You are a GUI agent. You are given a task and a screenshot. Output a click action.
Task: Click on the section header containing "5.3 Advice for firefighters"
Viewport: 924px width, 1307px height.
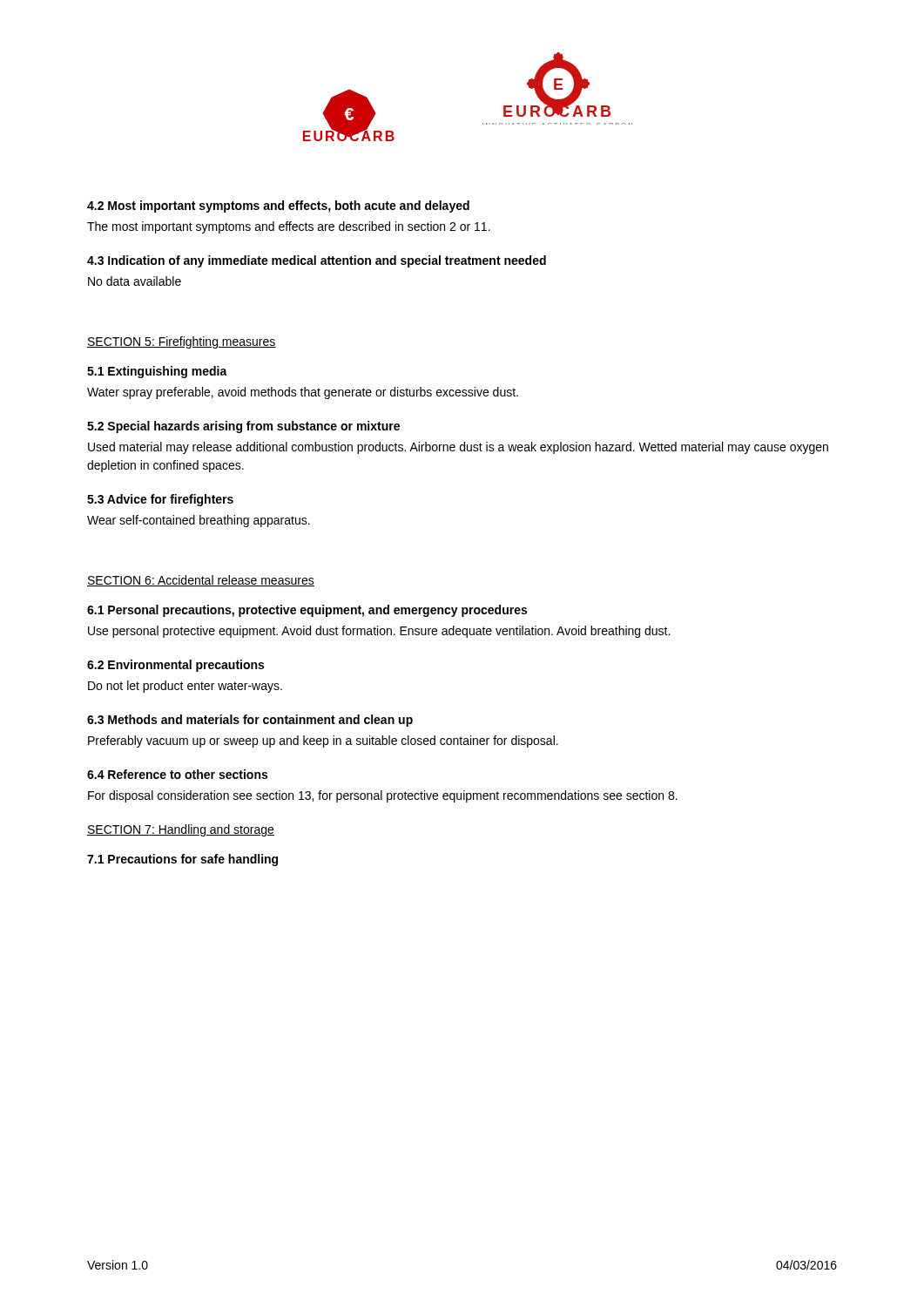tap(160, 499)
